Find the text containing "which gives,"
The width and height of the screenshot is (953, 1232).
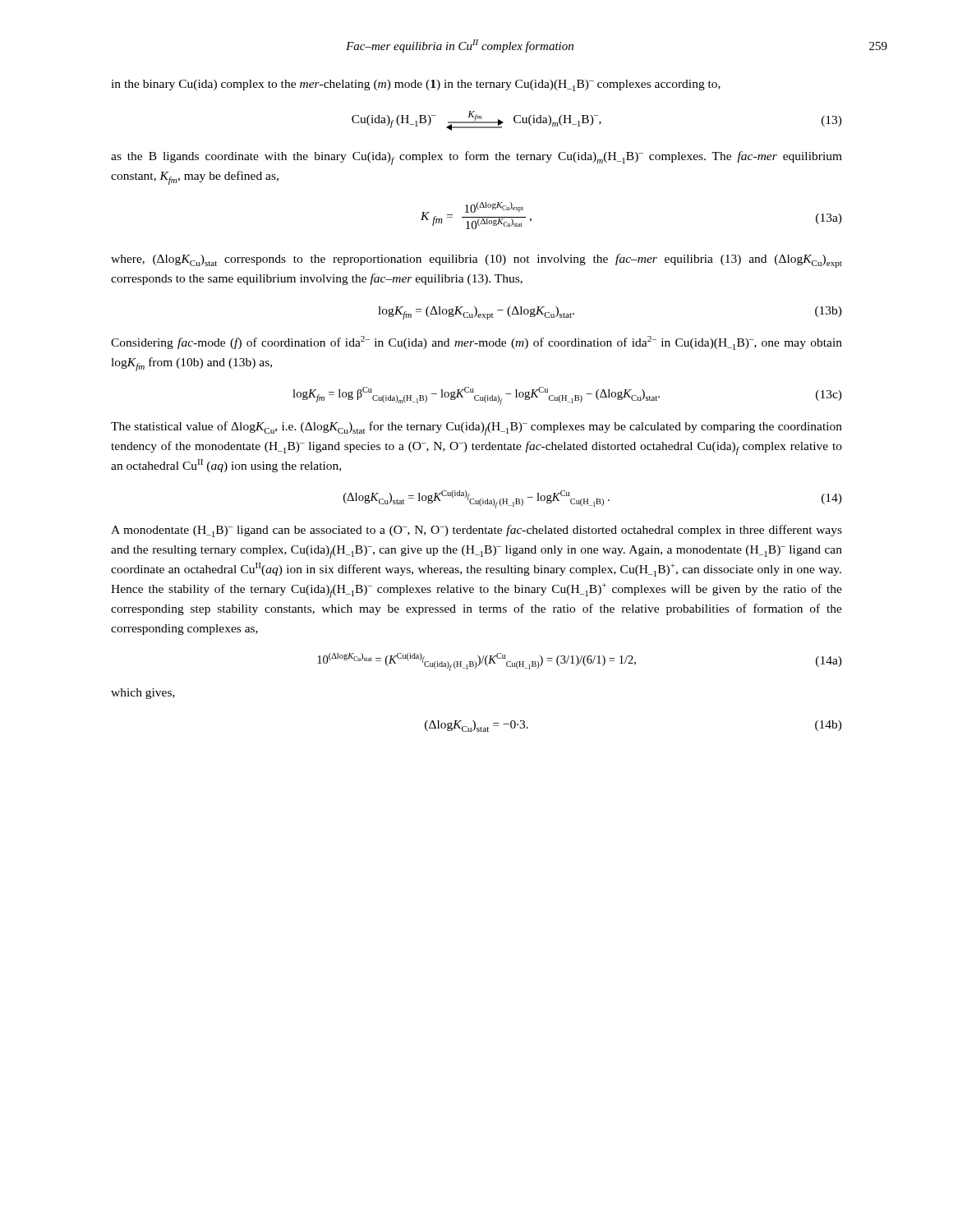[x=143, y=694]
